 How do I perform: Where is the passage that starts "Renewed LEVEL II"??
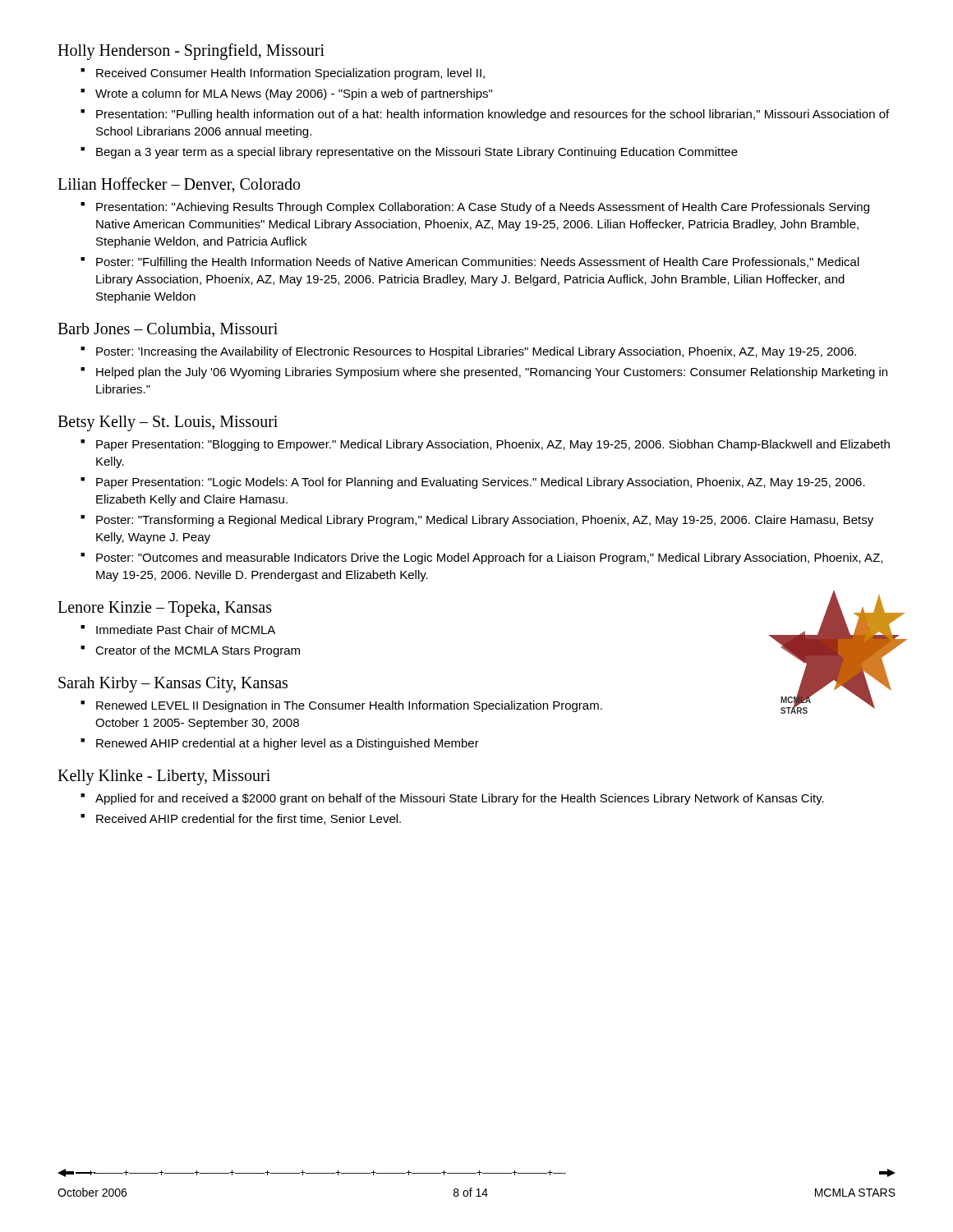click(349, 714)
